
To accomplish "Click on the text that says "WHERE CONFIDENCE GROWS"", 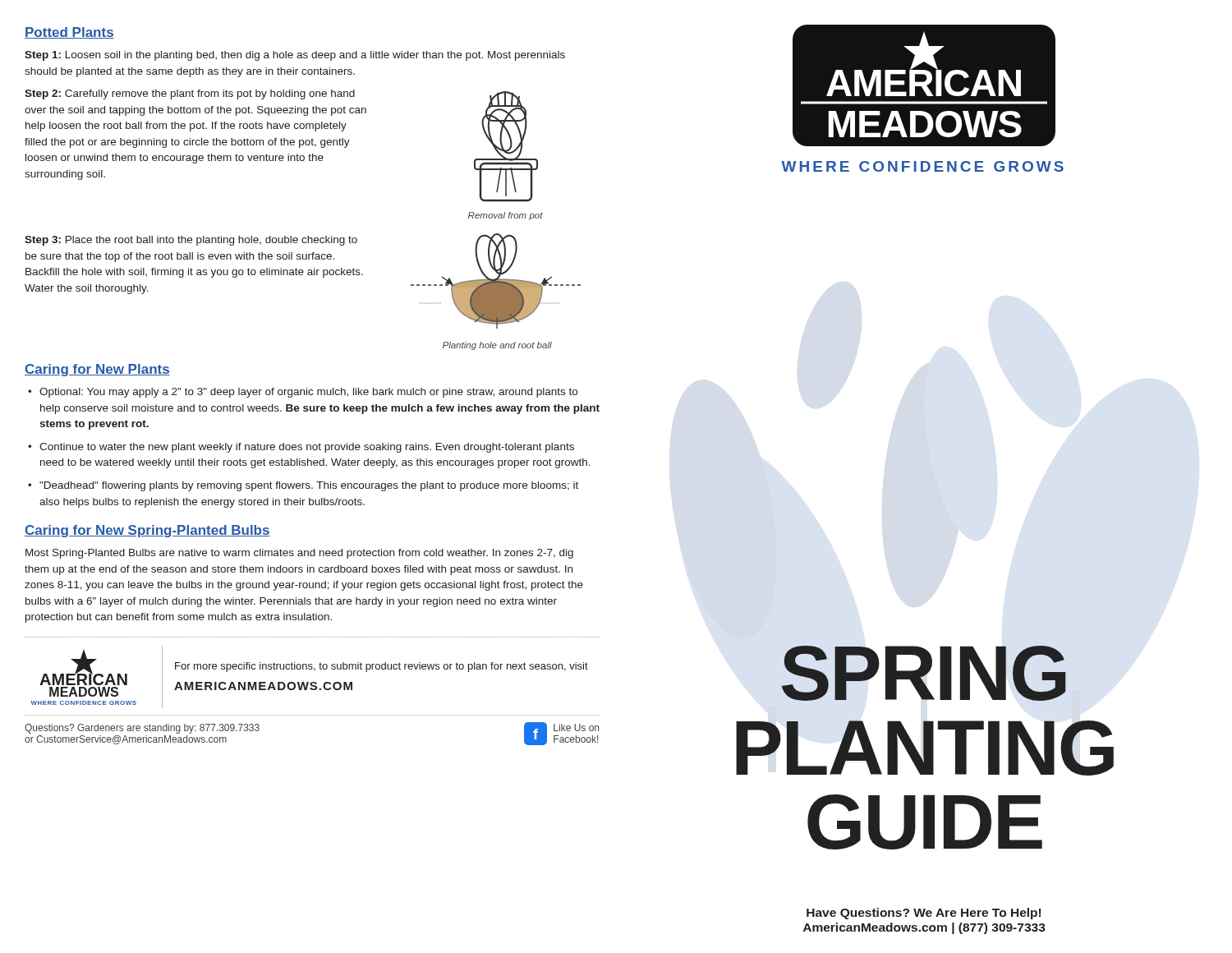I will tap(924, 166).
